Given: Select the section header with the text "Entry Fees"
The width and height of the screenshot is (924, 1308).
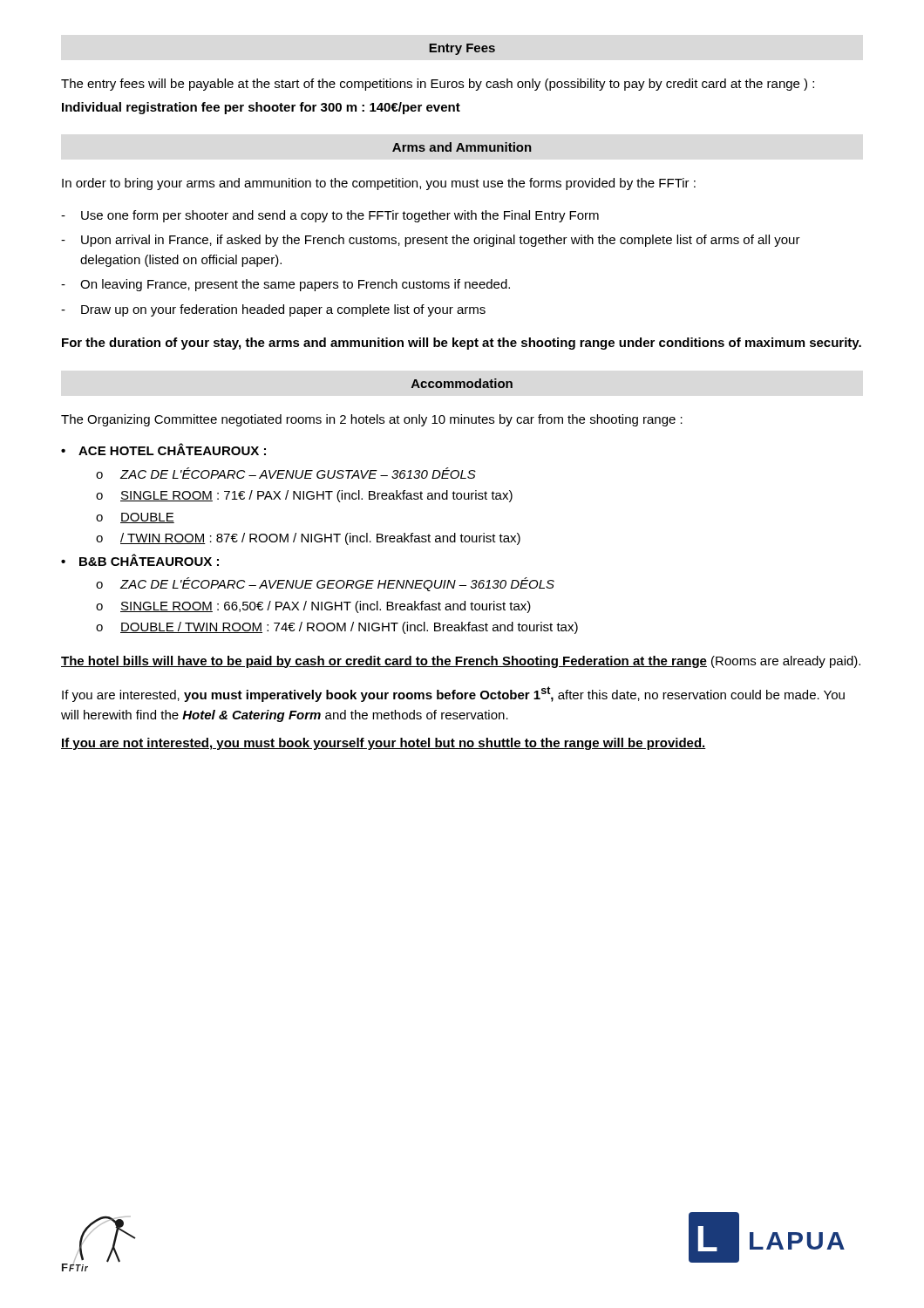Looking at the screenshot, I should tap(462, 48).
